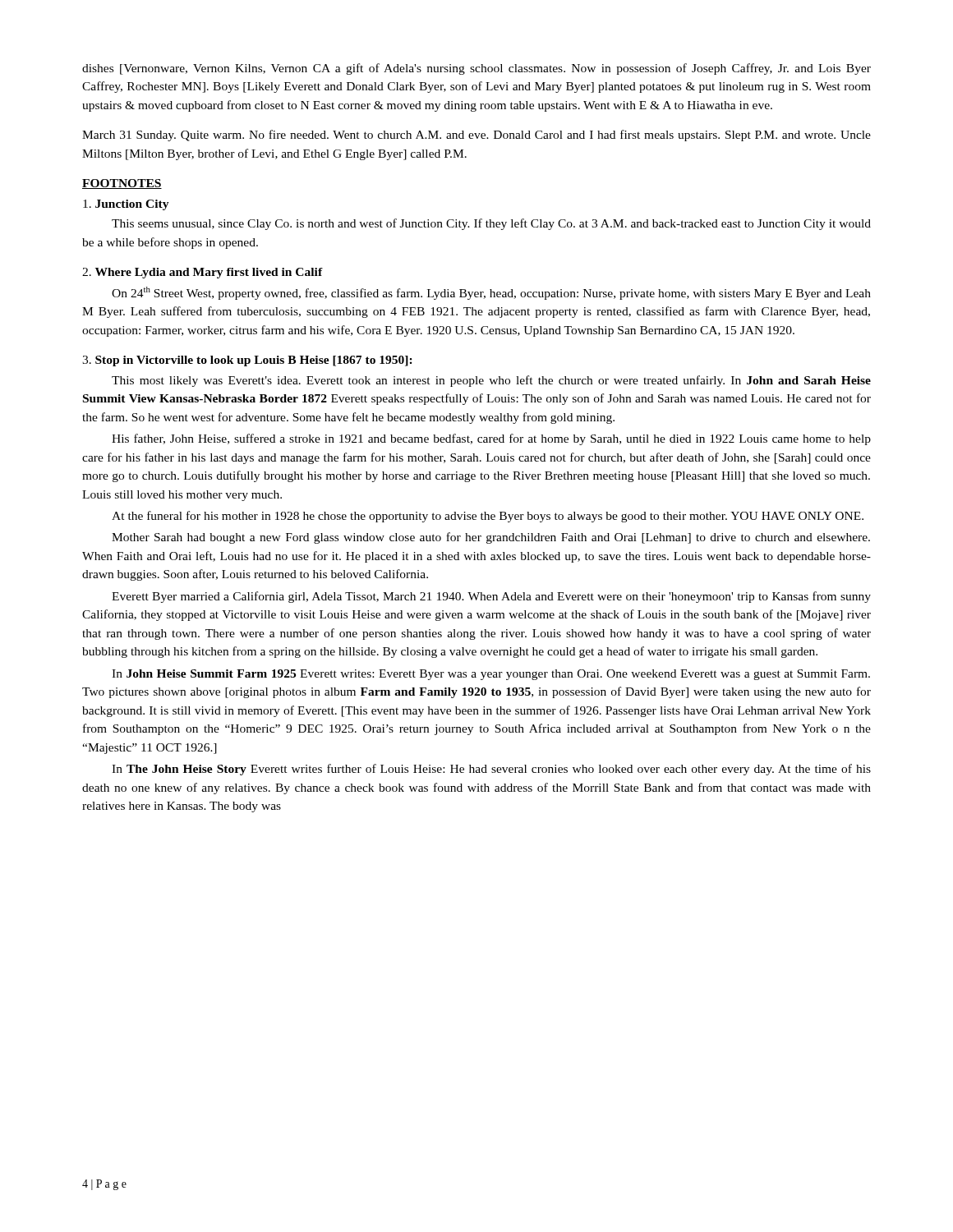The height and width of the screenshot is (1232, 953).
Task: Navigate to the passage starting "2. Where Lydia and Mary"
Action: tap(476, 301)
